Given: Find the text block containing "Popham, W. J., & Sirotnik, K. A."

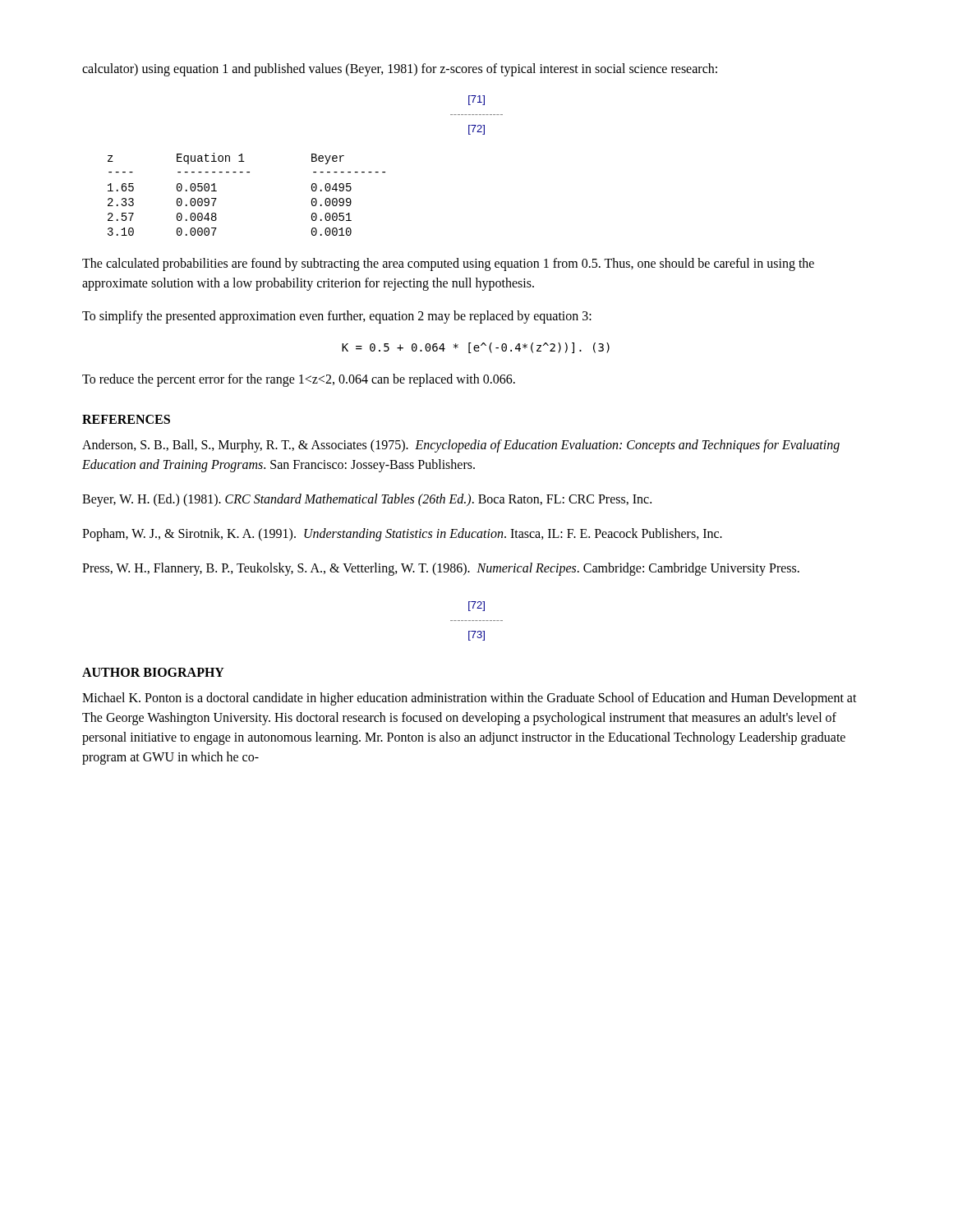Looking at the screenshot, I should coord(402,533).
